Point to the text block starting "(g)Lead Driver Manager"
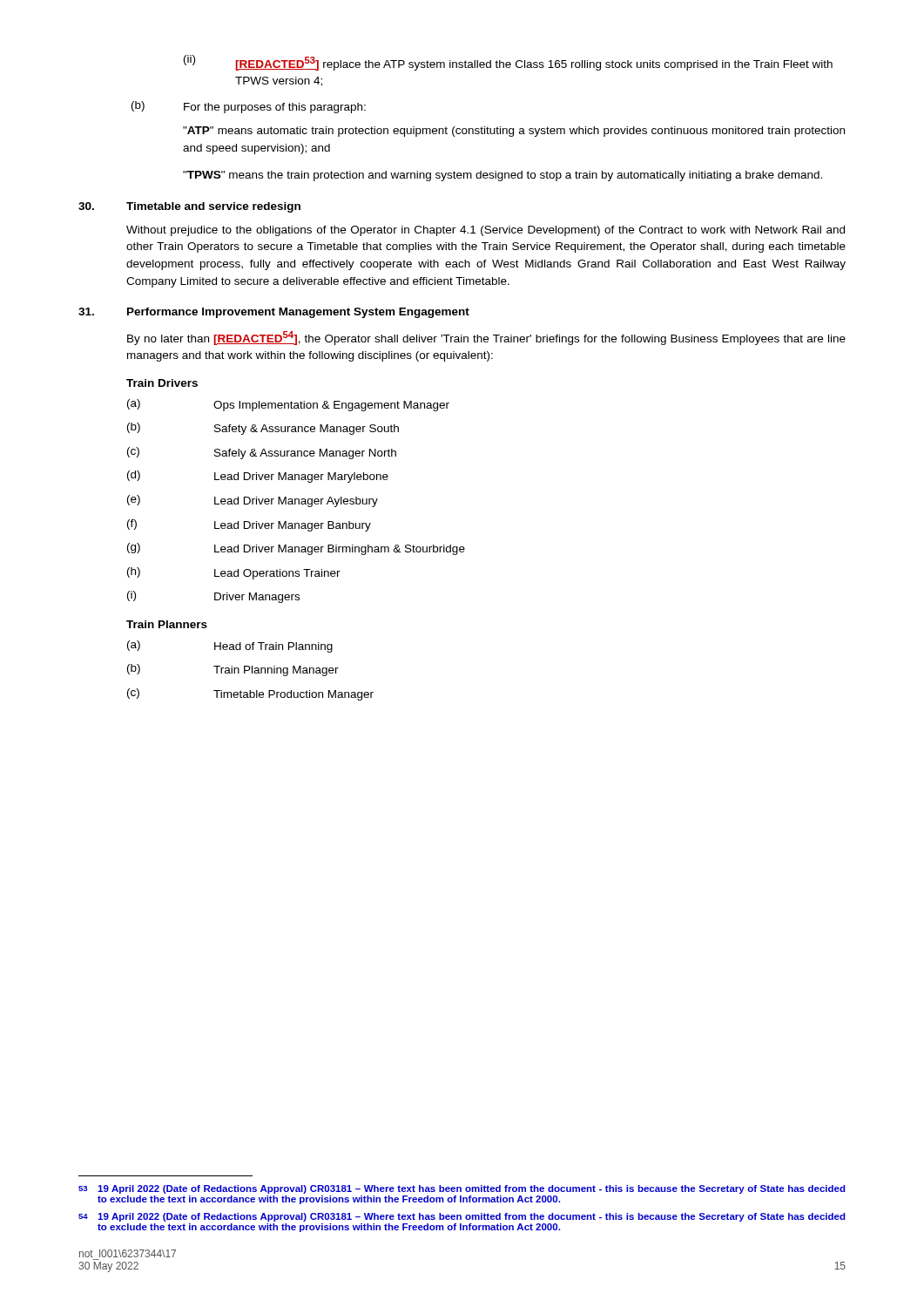 [x=296, y=549]
